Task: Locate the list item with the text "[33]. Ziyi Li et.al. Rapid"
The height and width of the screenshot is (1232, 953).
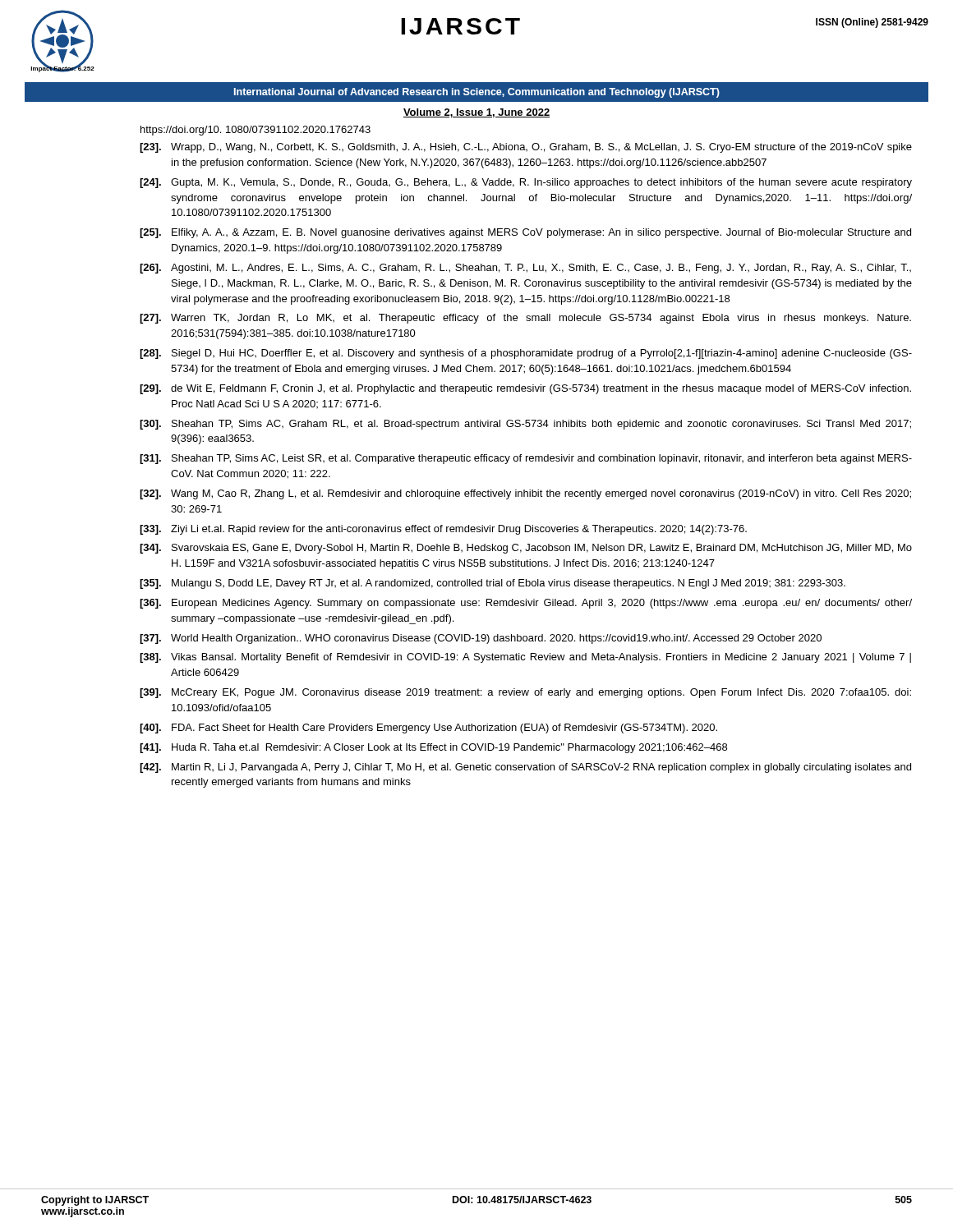Action: point(526,529)
